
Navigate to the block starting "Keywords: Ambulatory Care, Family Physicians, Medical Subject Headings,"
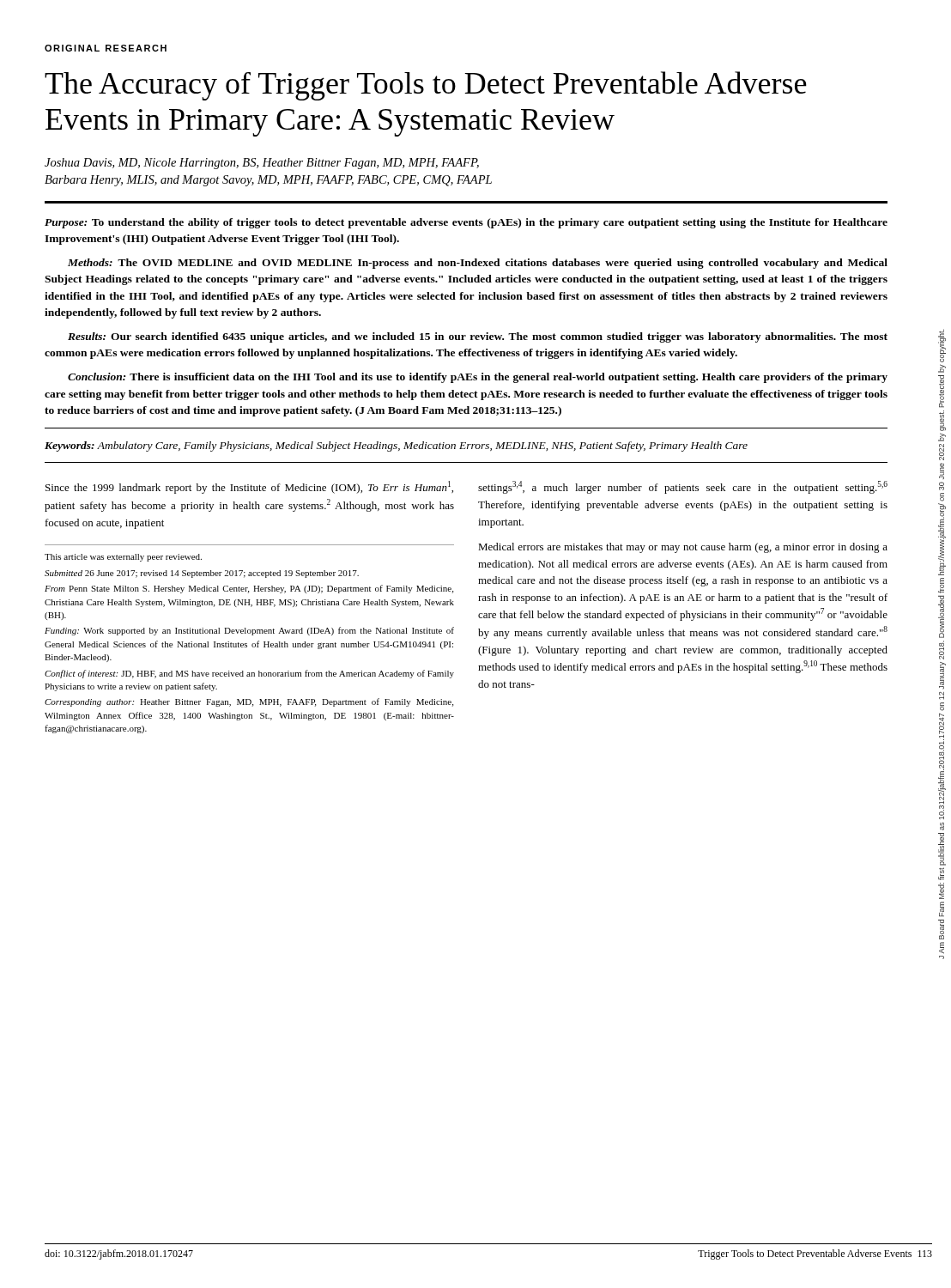pyautogui.click(x=396, y=445)
